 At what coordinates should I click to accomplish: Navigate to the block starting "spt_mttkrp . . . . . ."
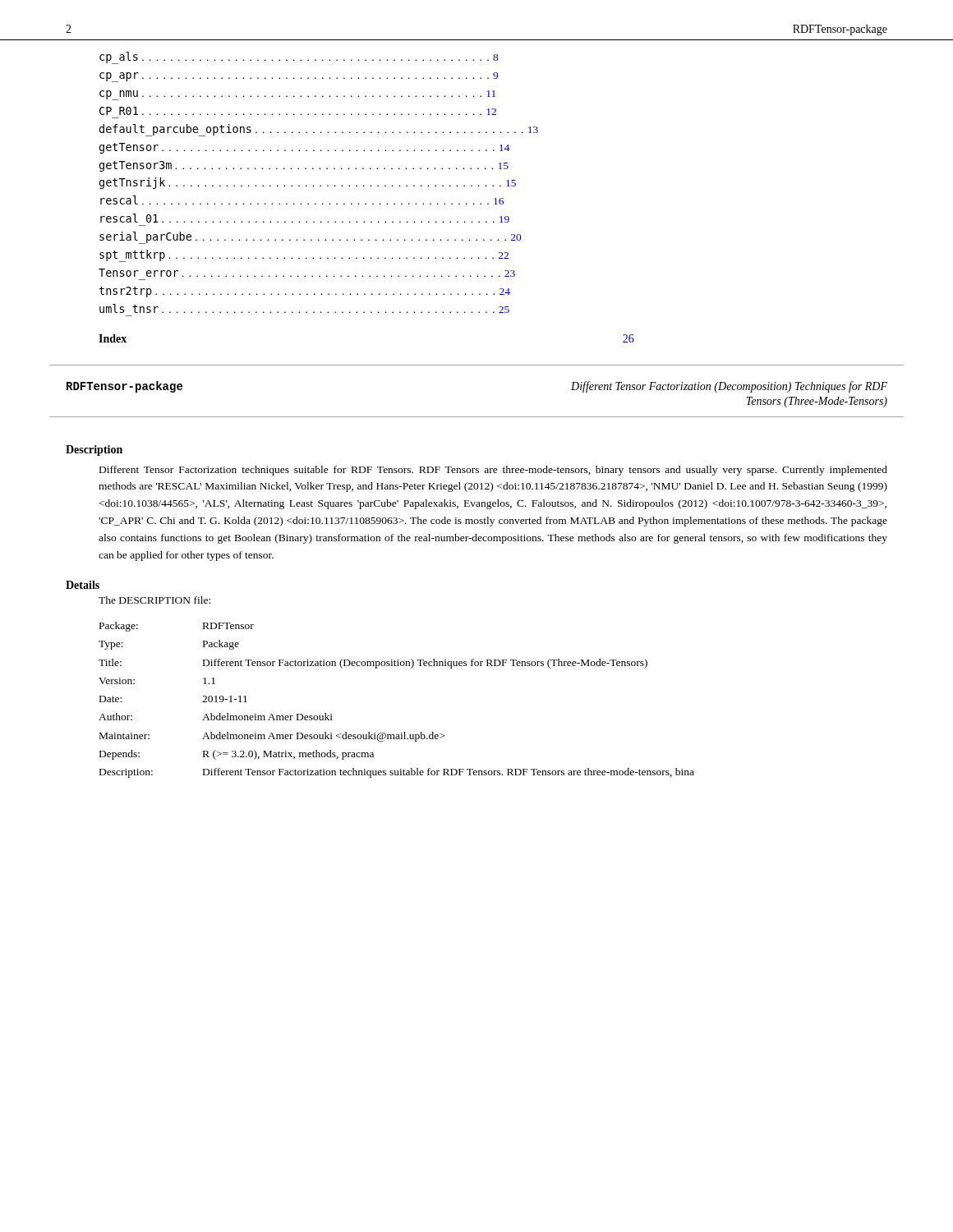point(304,255)
